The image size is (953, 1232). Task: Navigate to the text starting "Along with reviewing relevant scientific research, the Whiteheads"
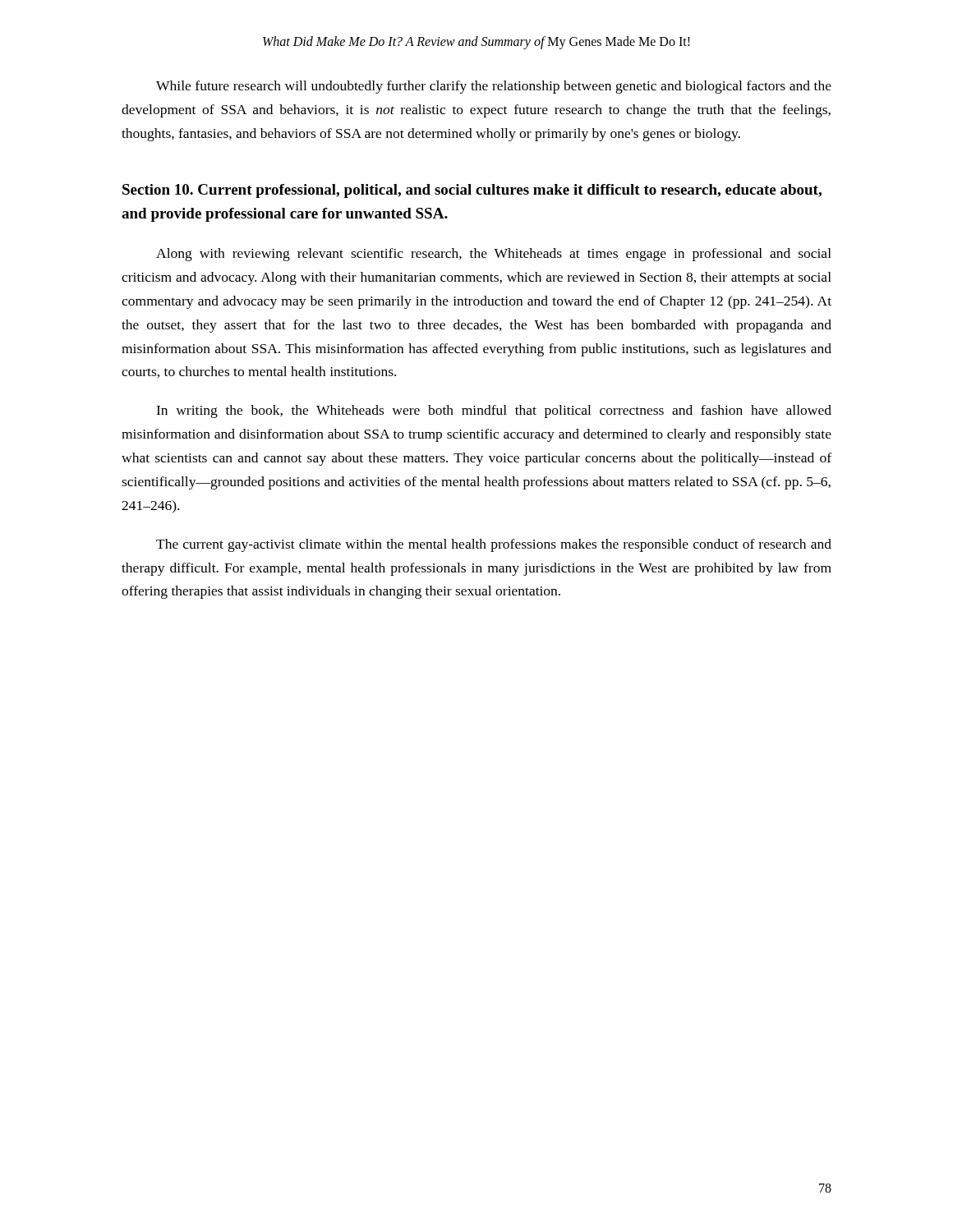pos(476,312)
